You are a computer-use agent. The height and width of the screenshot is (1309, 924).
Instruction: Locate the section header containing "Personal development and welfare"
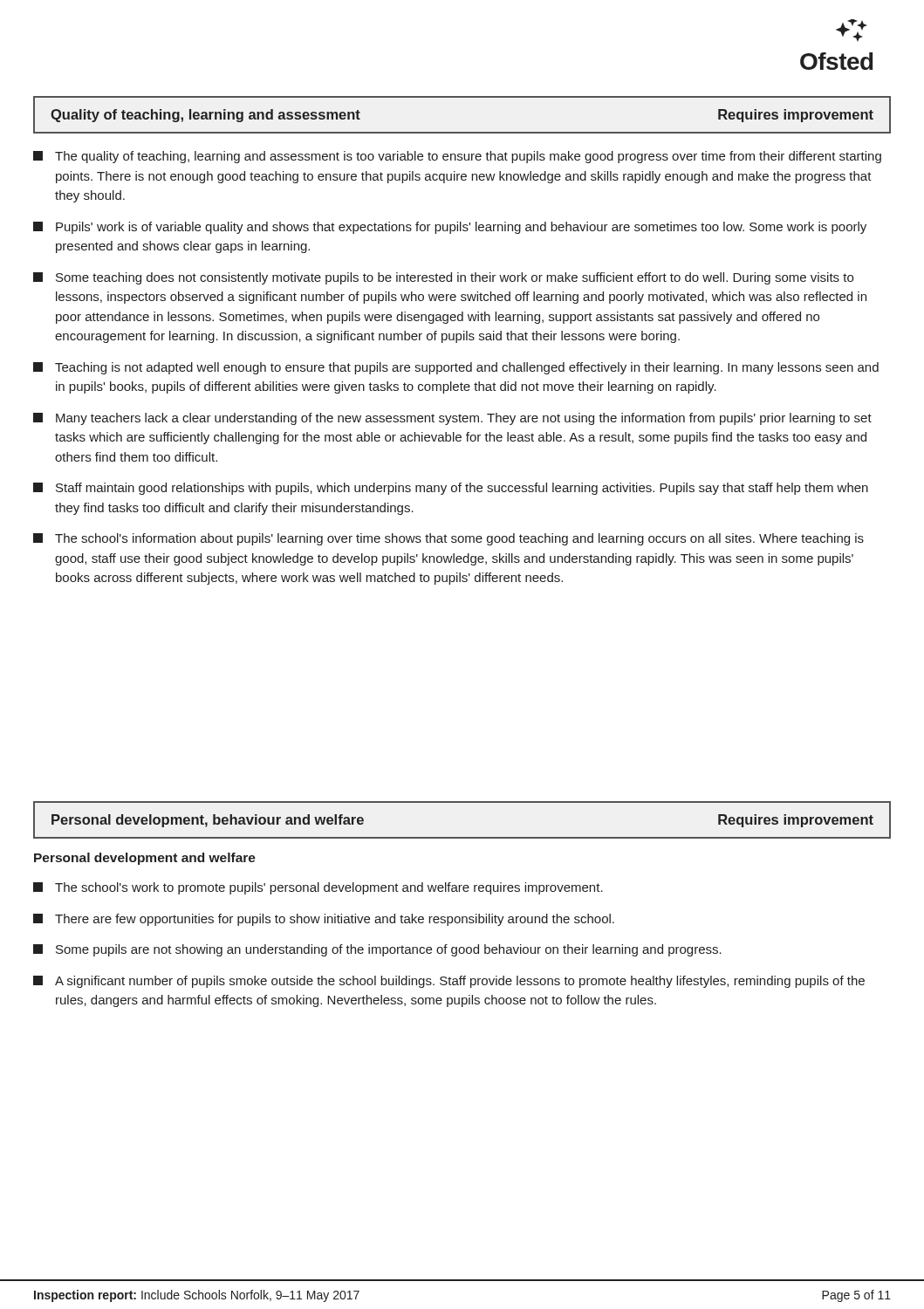tap(144, 857)
